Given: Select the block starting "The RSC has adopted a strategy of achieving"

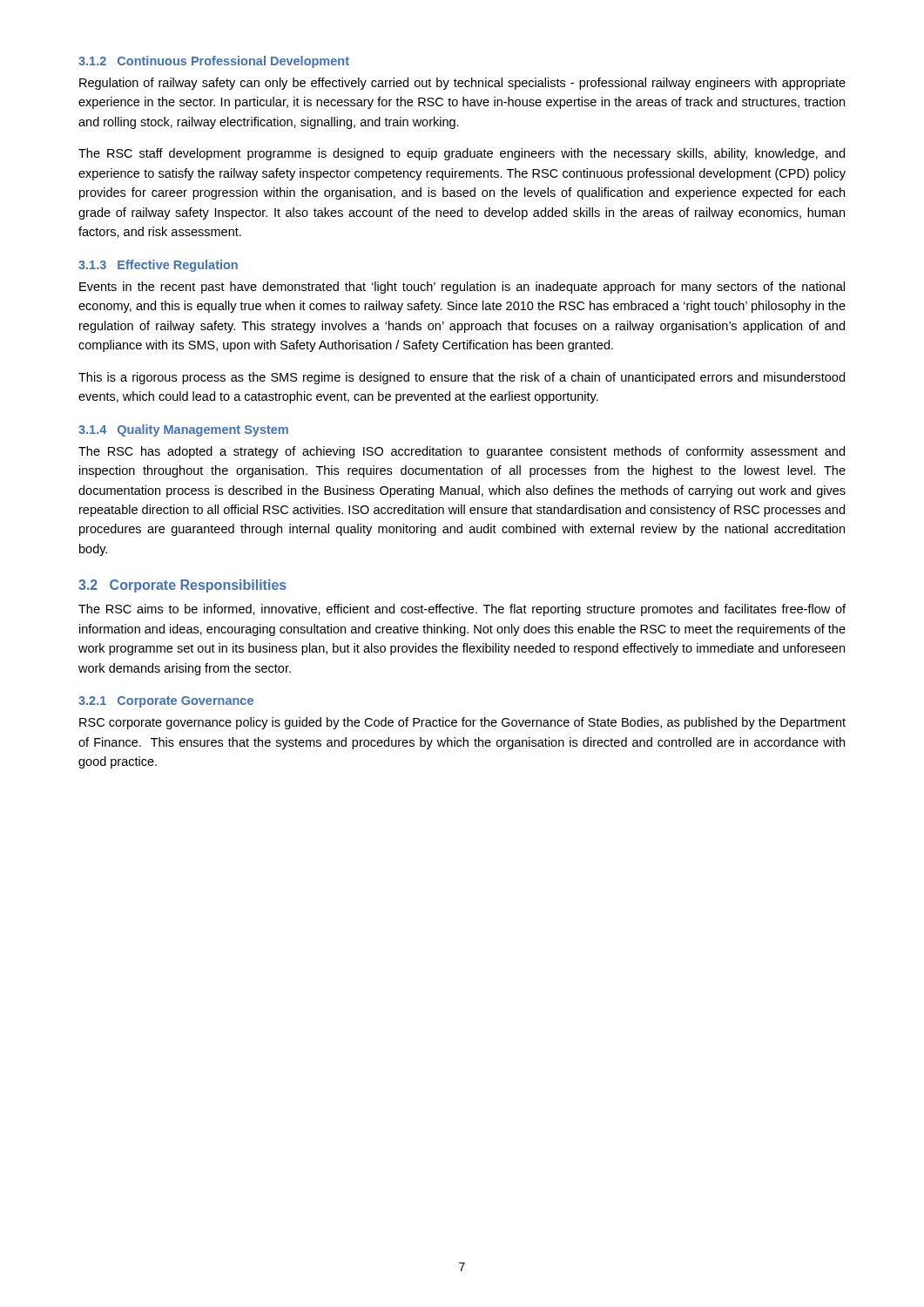Looking at the screenshot, I should (x=462, y=500).
